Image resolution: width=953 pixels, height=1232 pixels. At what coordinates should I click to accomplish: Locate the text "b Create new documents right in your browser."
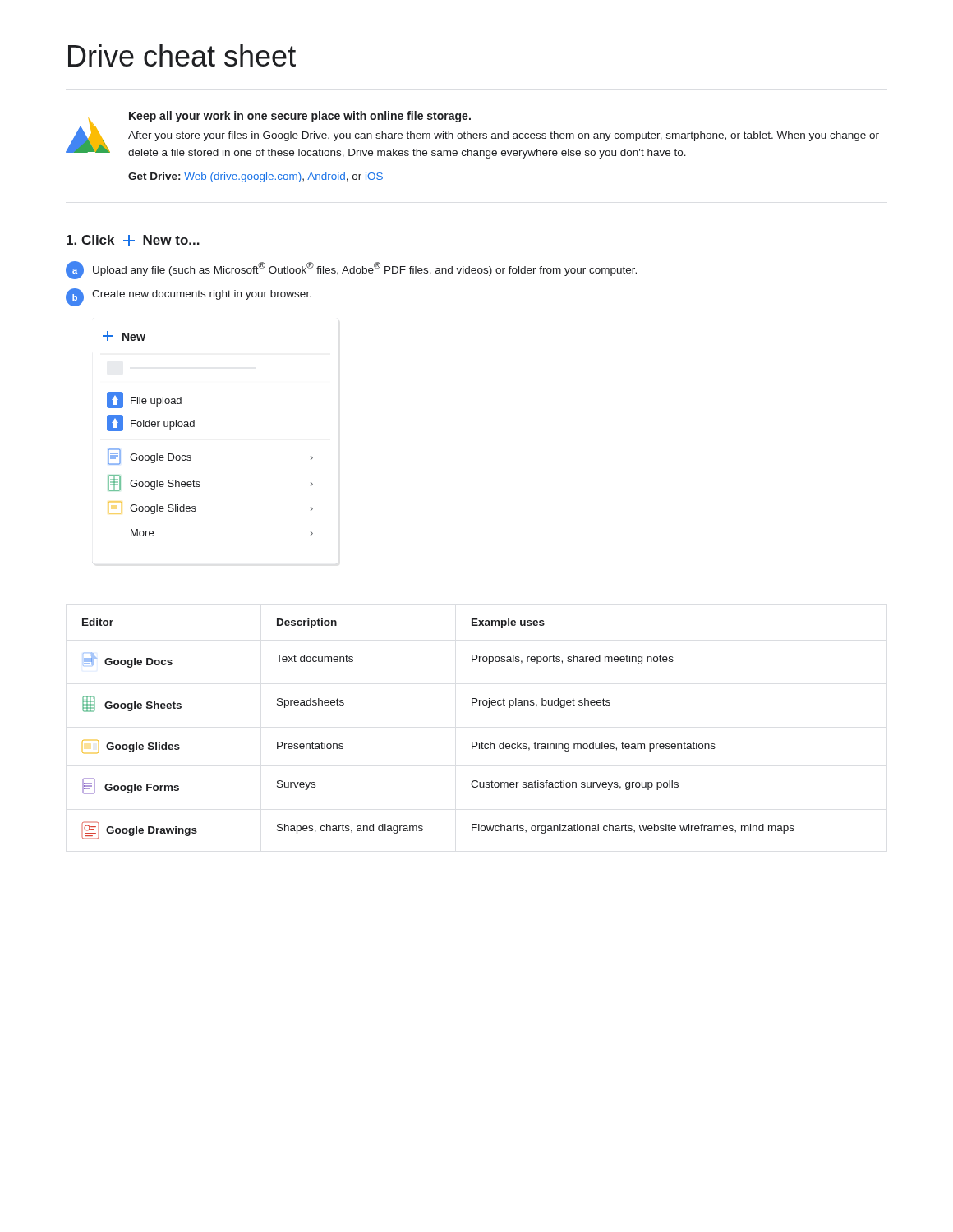click(189, 297)
